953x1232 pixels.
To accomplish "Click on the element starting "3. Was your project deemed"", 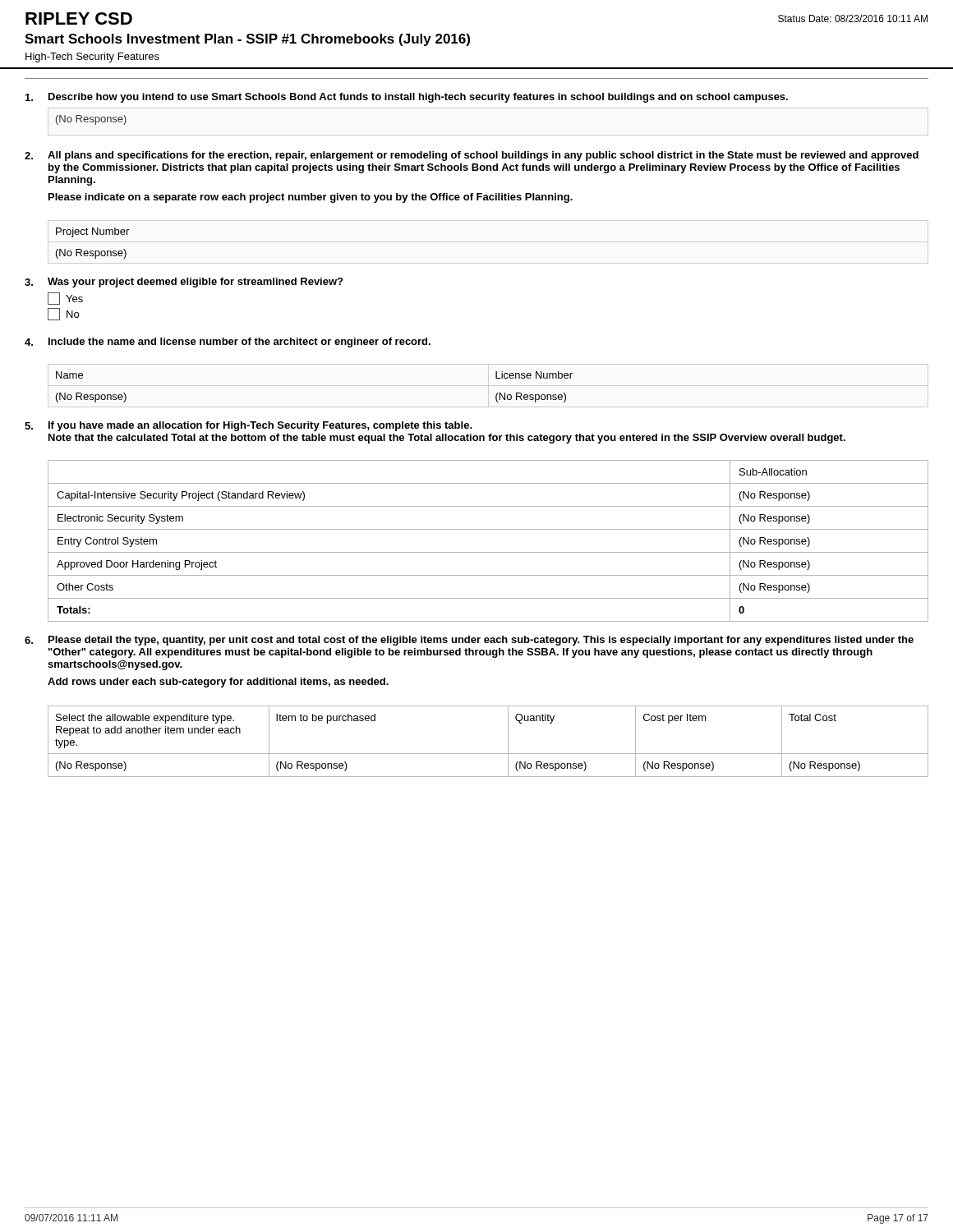I will pyautogui.click(x=184, y=283).
